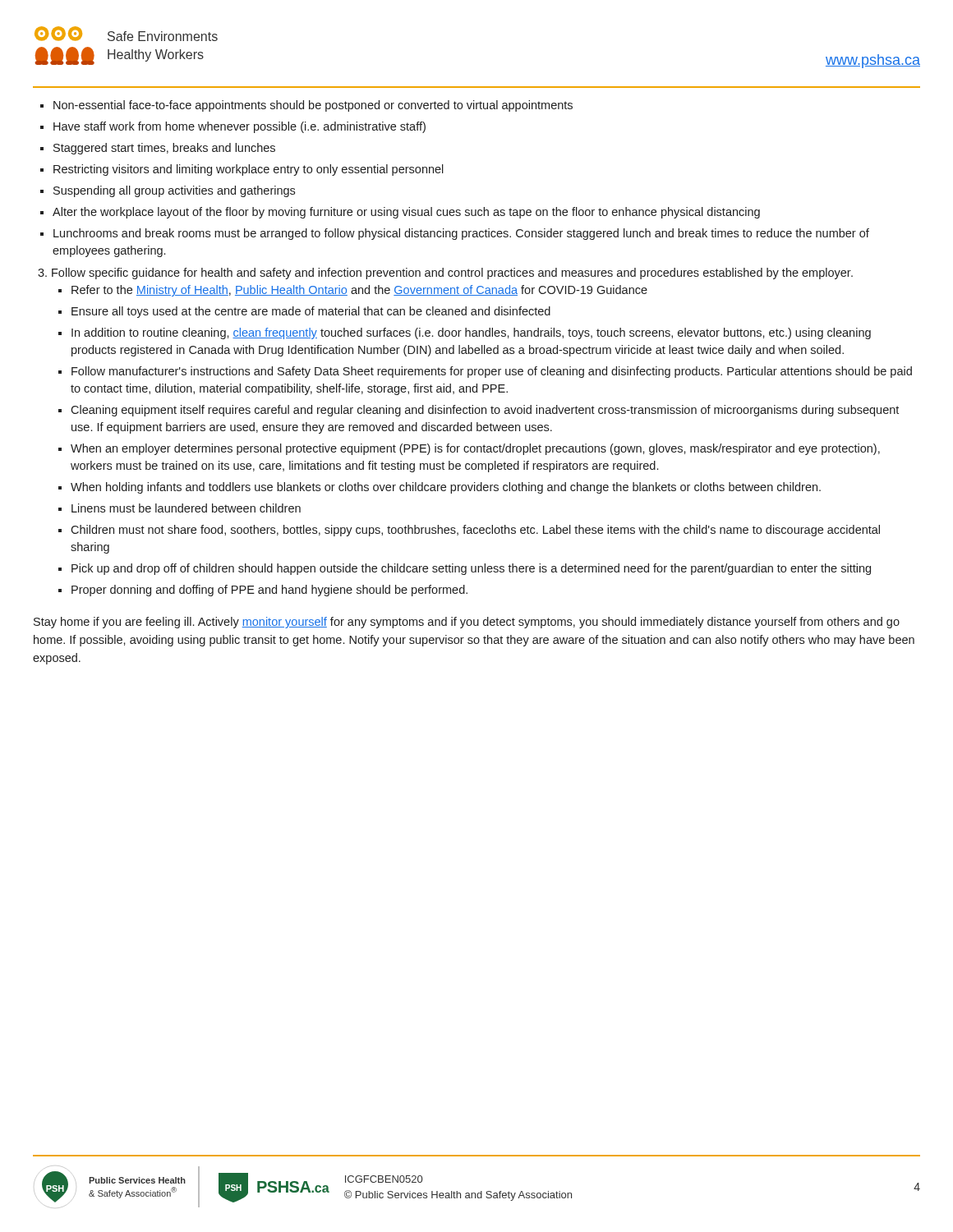Click on the passage starting "Pick up and"
The height and width of the screenshot is (1232, 953).
471,569
